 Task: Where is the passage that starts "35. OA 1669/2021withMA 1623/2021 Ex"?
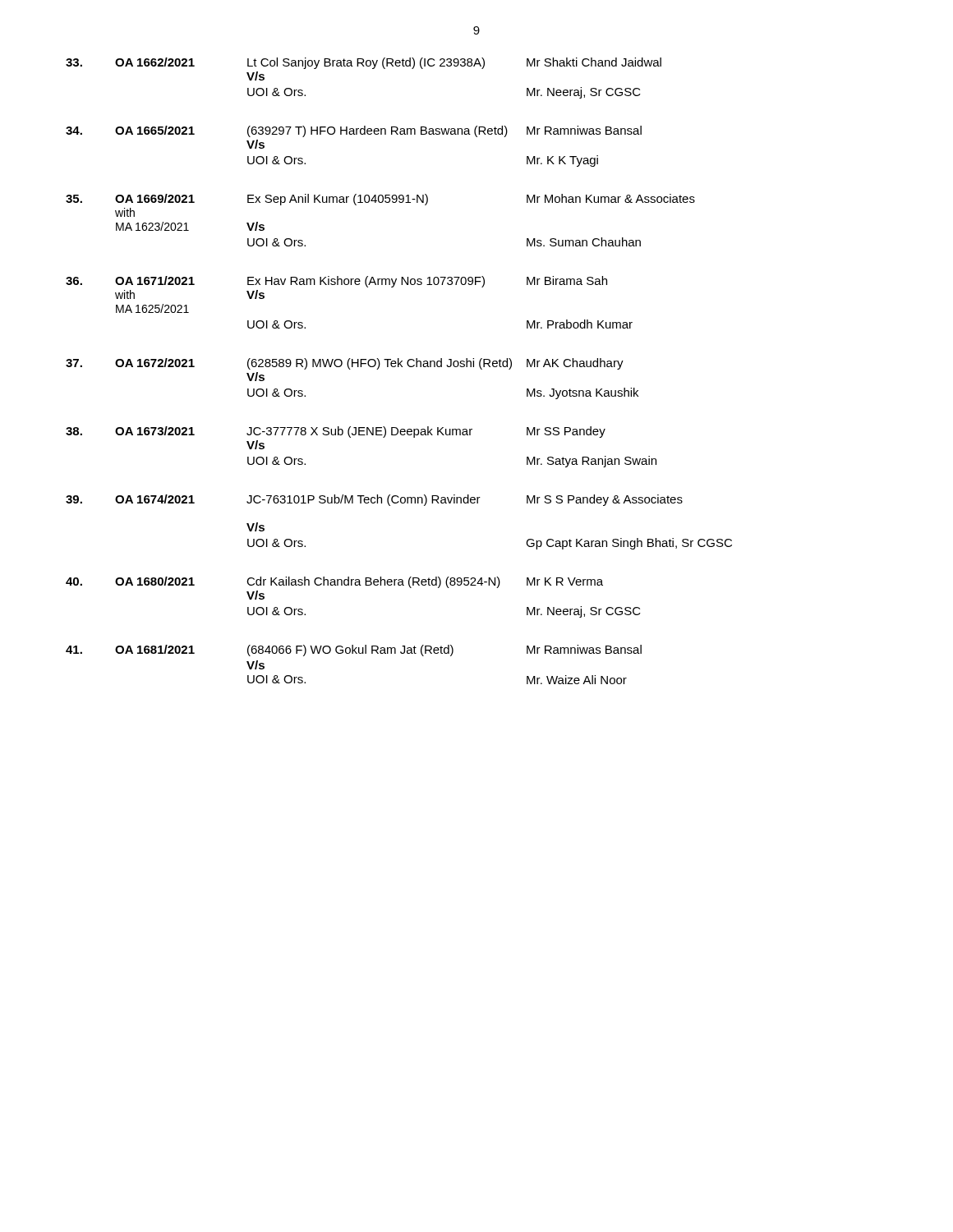(x=380, y=200)
